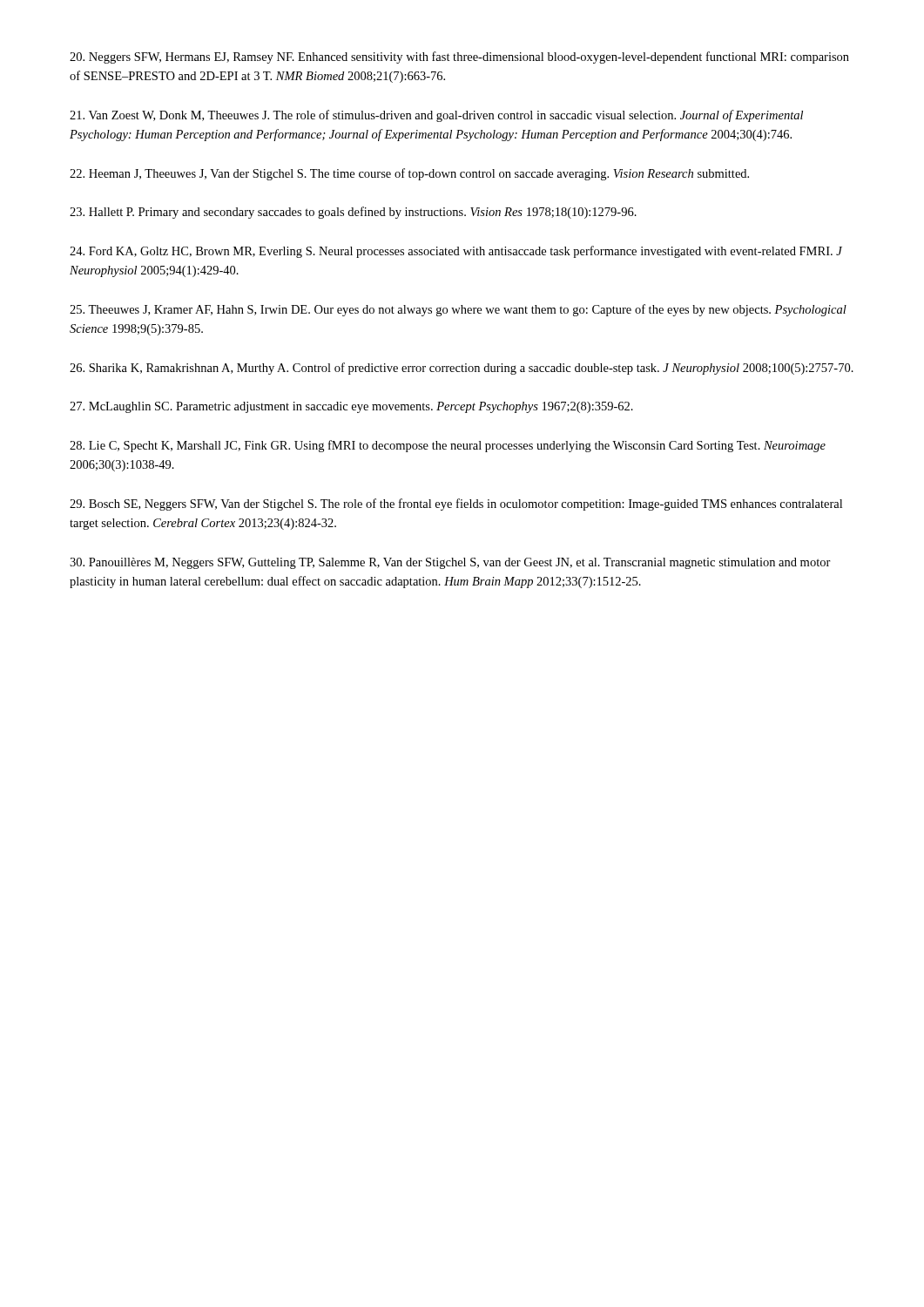Locate the text block starting "27. McLaughlin SC. Parametric adjustment in saccadic eye"
This screenshot has width=924, height=1307.
coord(352,406)
